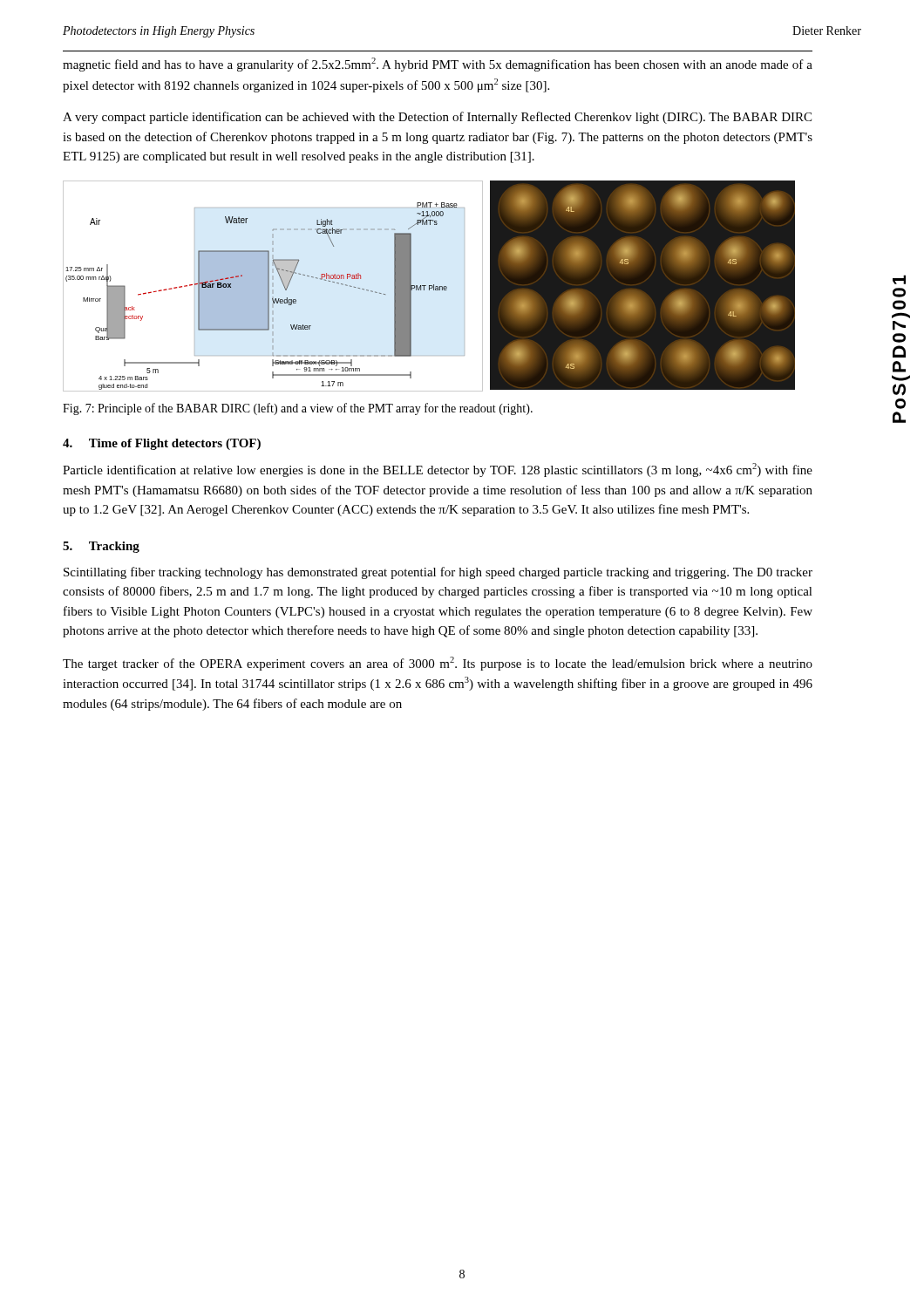The height and width of the screenshot is (1308, 924).
Task: Navigate to the text starting "Particle identification at relative low energies"
Action: [x=438, y=489]
